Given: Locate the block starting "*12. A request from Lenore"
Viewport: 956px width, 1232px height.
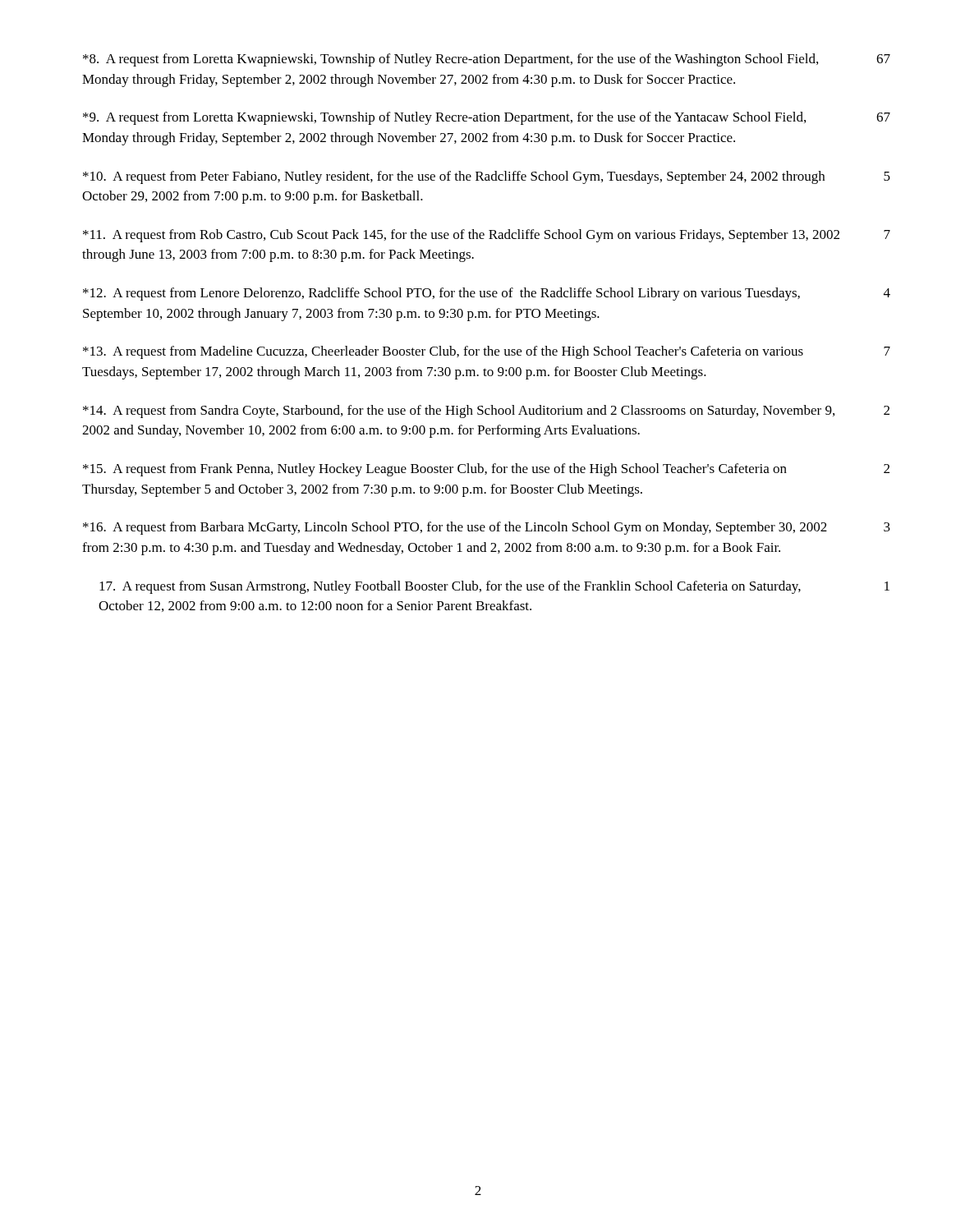Looking at the screenshot, I should [x=486, y=304].
